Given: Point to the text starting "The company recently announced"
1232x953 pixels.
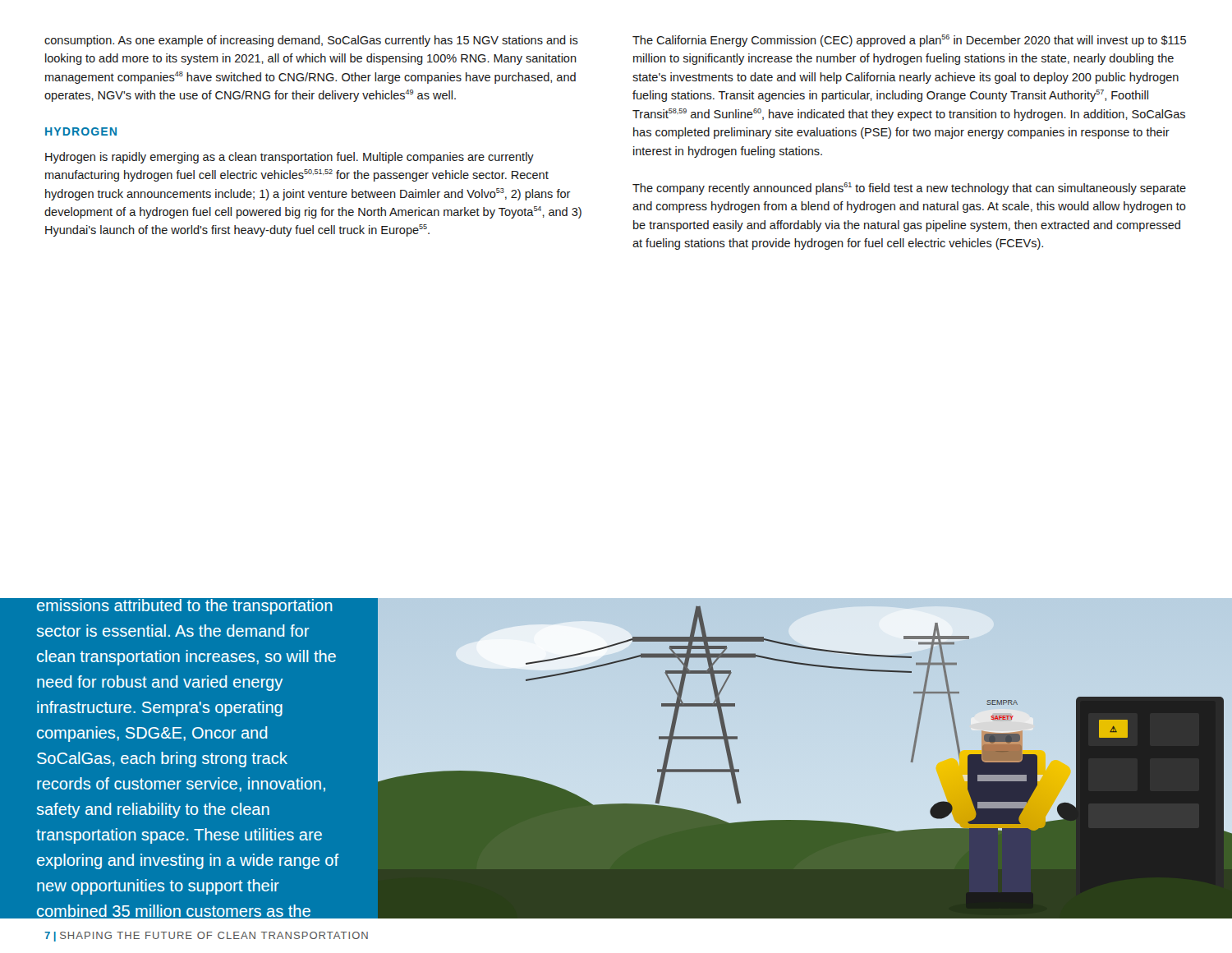Looking at the screenshot, I should [909, 215].
